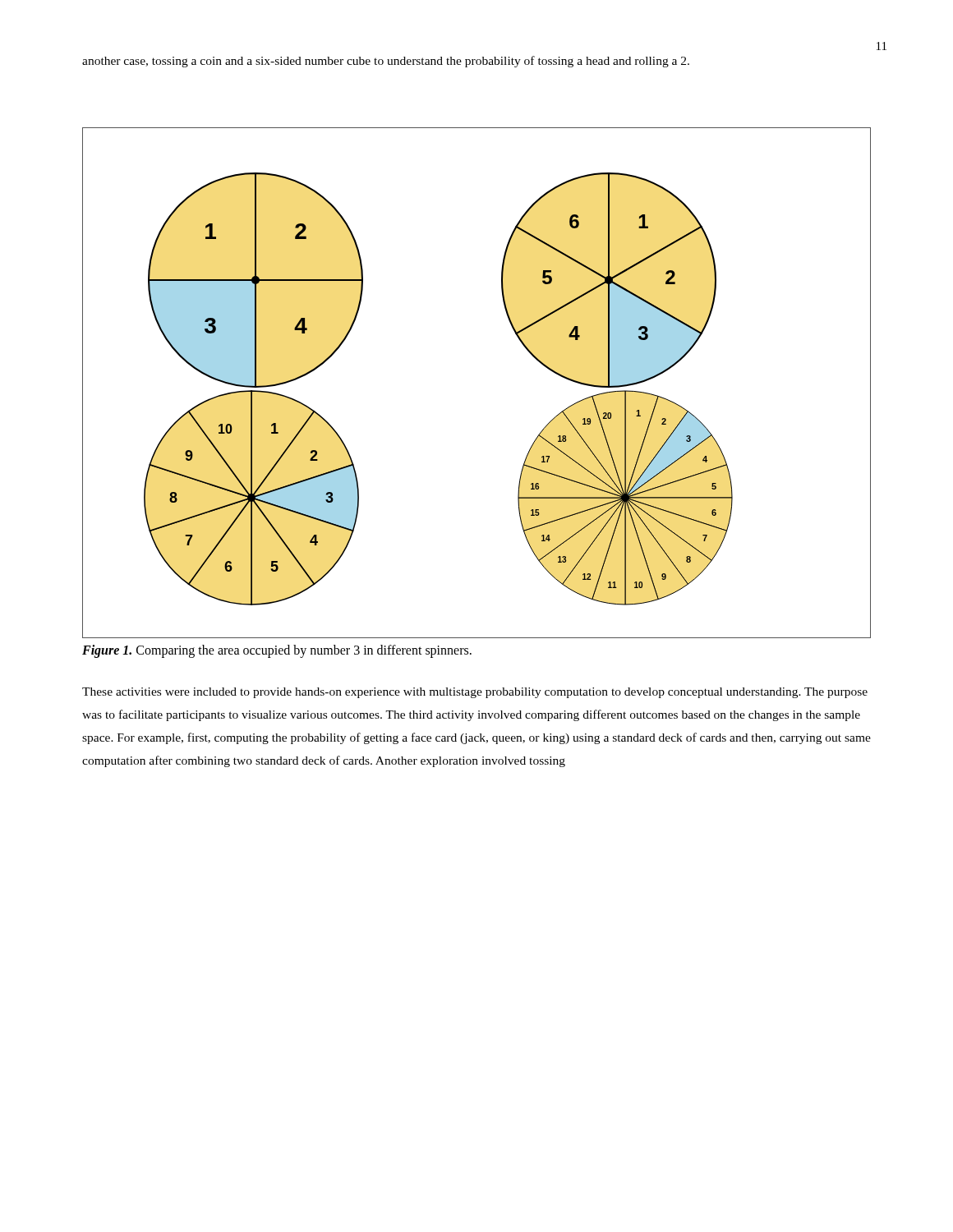The width and height of the screenshot is (953, 1232).
Task: Select the illustration
Action: [476, 383]
